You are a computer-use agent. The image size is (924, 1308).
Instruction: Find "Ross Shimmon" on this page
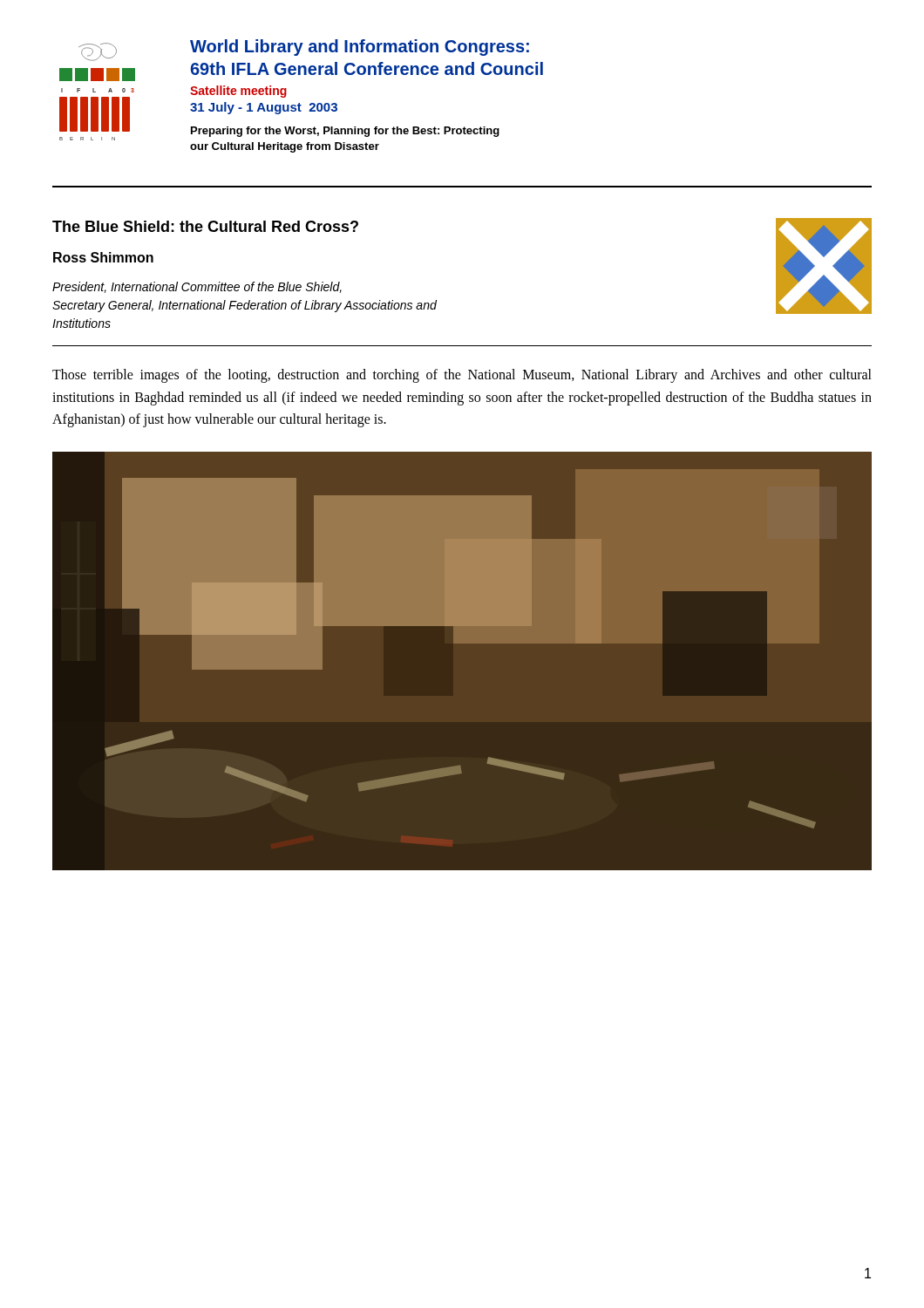point(103,258)
